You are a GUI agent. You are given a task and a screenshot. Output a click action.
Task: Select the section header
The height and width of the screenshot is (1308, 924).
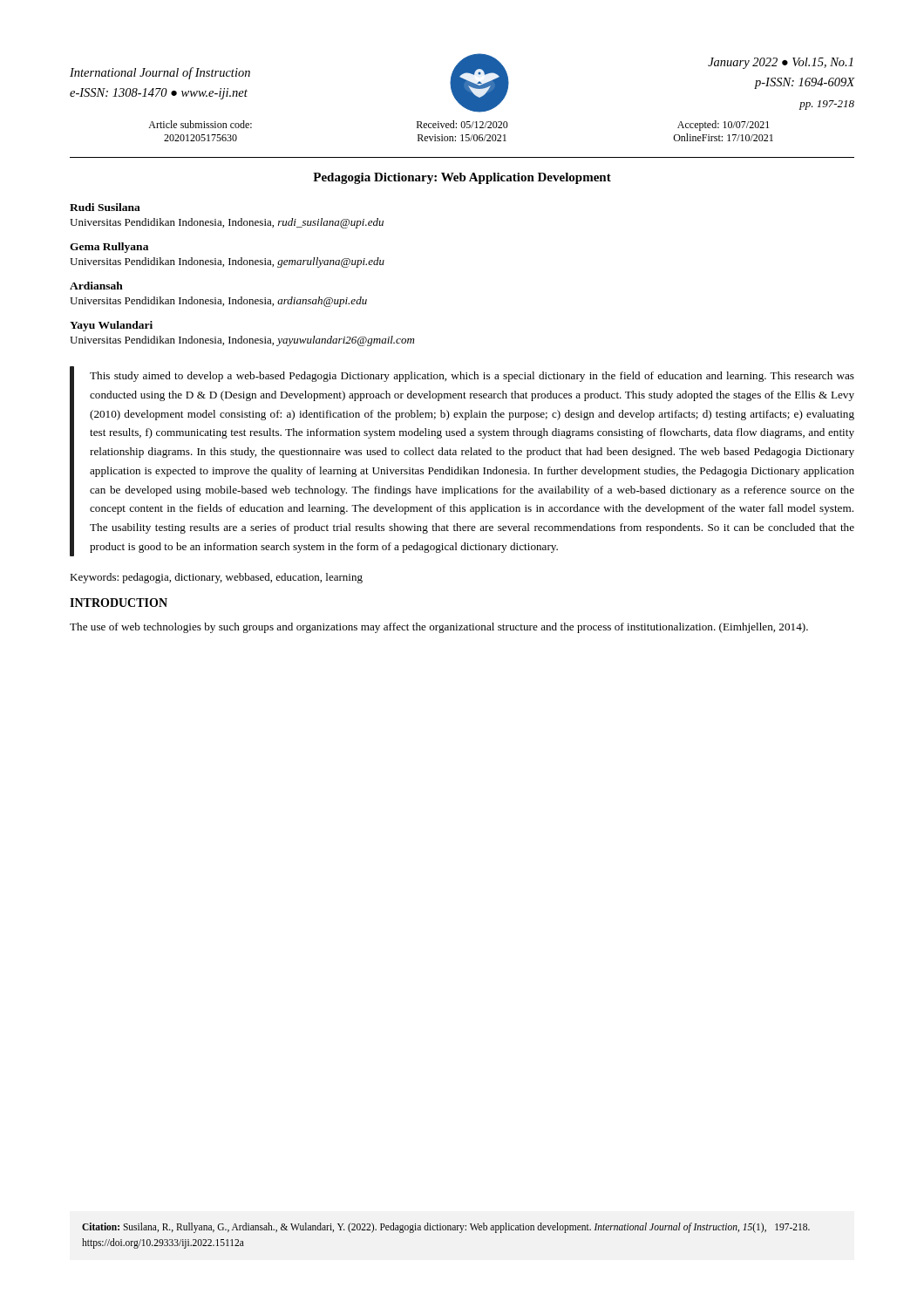(x=119, y=603)
